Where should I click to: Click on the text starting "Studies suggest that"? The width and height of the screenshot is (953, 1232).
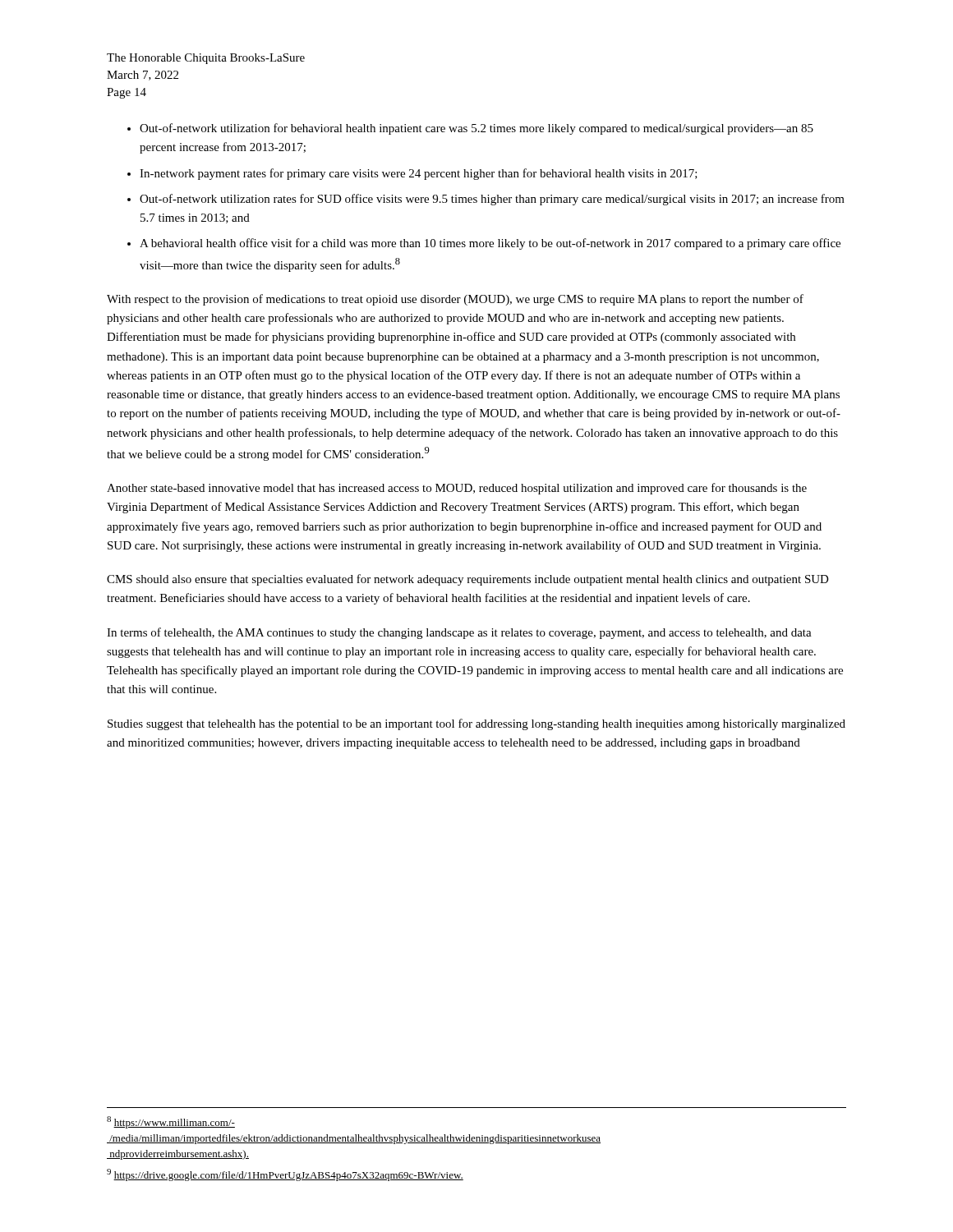pos(476,733)
